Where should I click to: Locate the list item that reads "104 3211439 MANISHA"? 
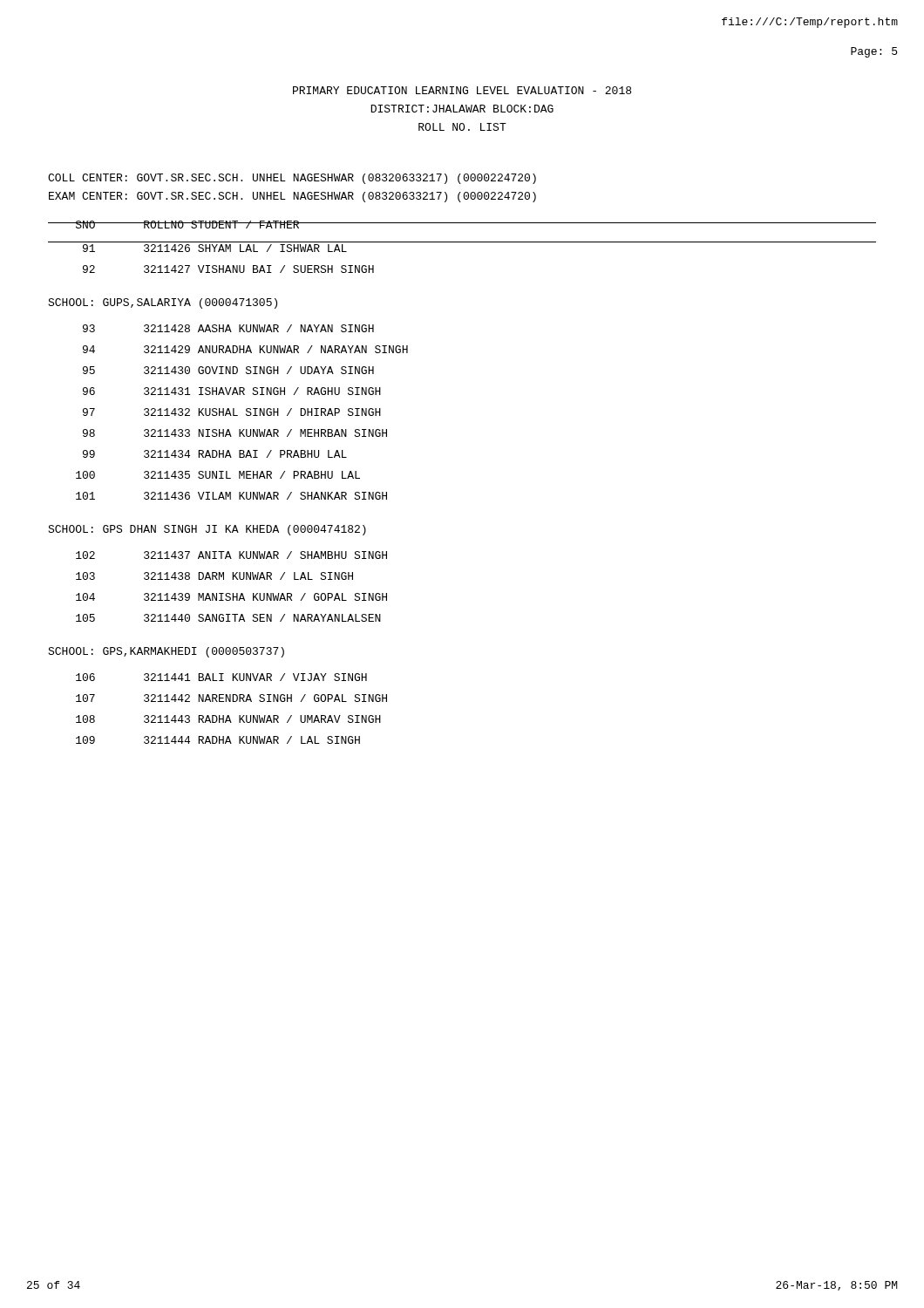pyautogui.click(x=218, y=598)
